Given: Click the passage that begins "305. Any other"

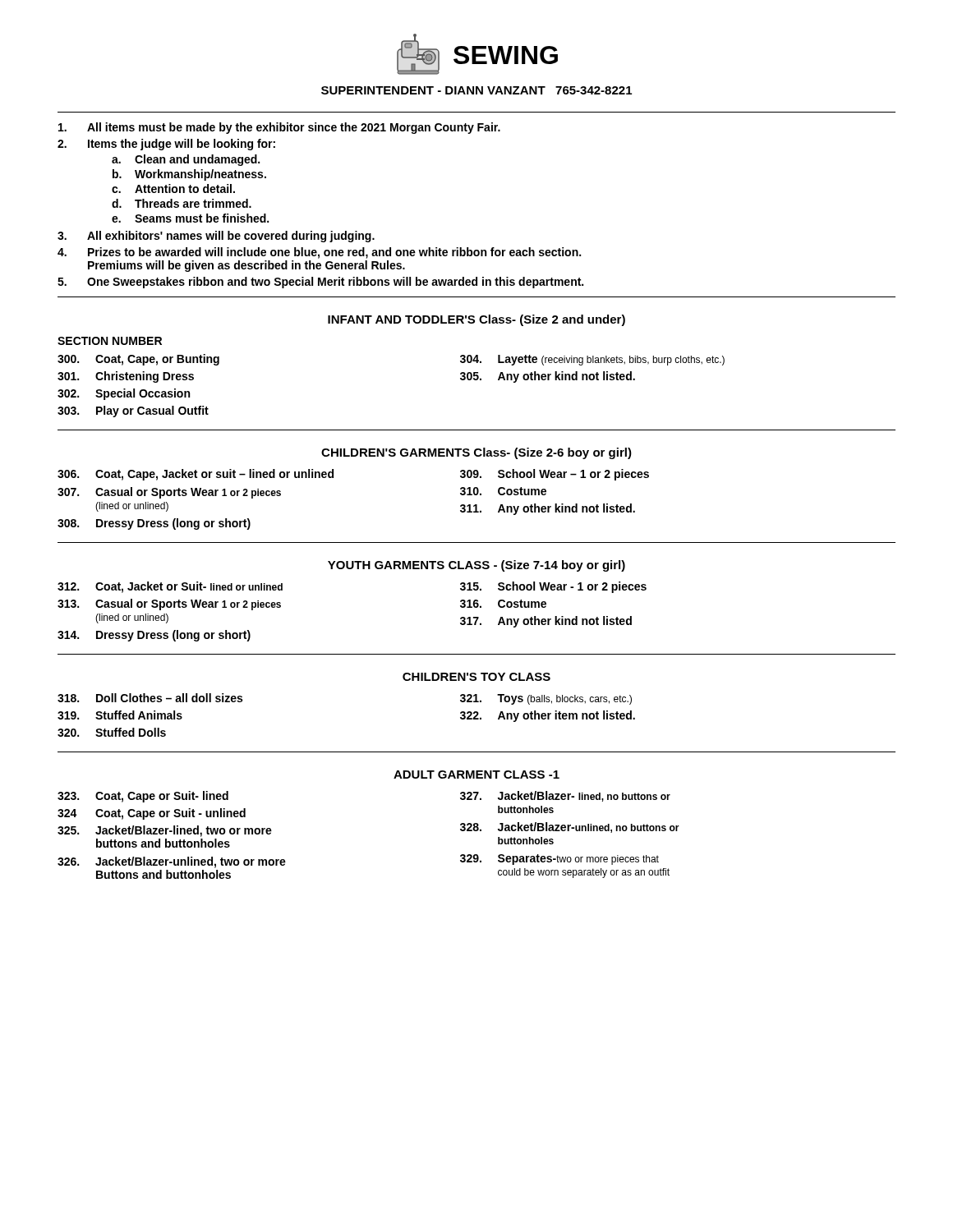Looking at the screenshot, I should tap(548, 377).
